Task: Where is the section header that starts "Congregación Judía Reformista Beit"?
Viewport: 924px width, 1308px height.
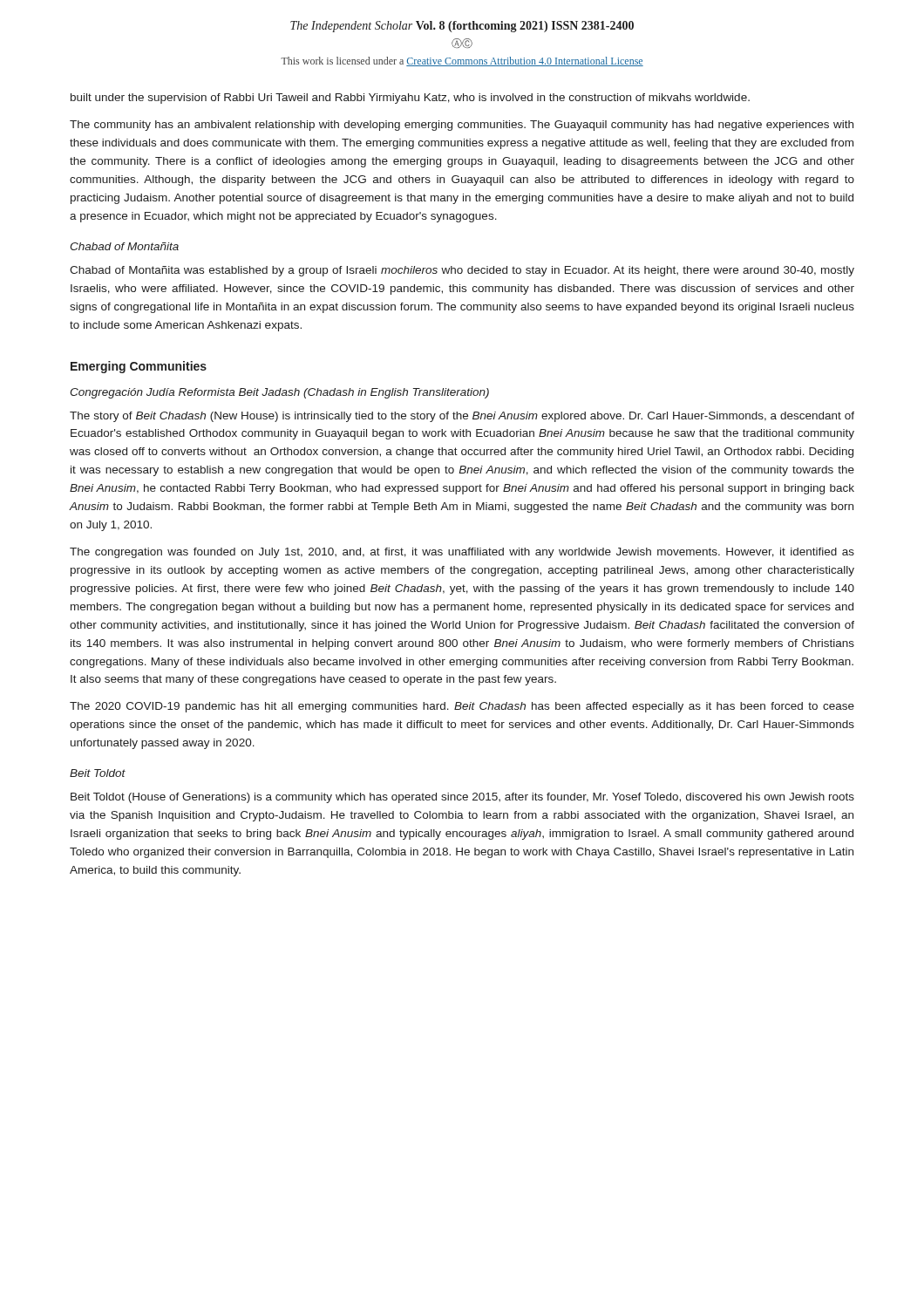Action: (x=280, y=392)
